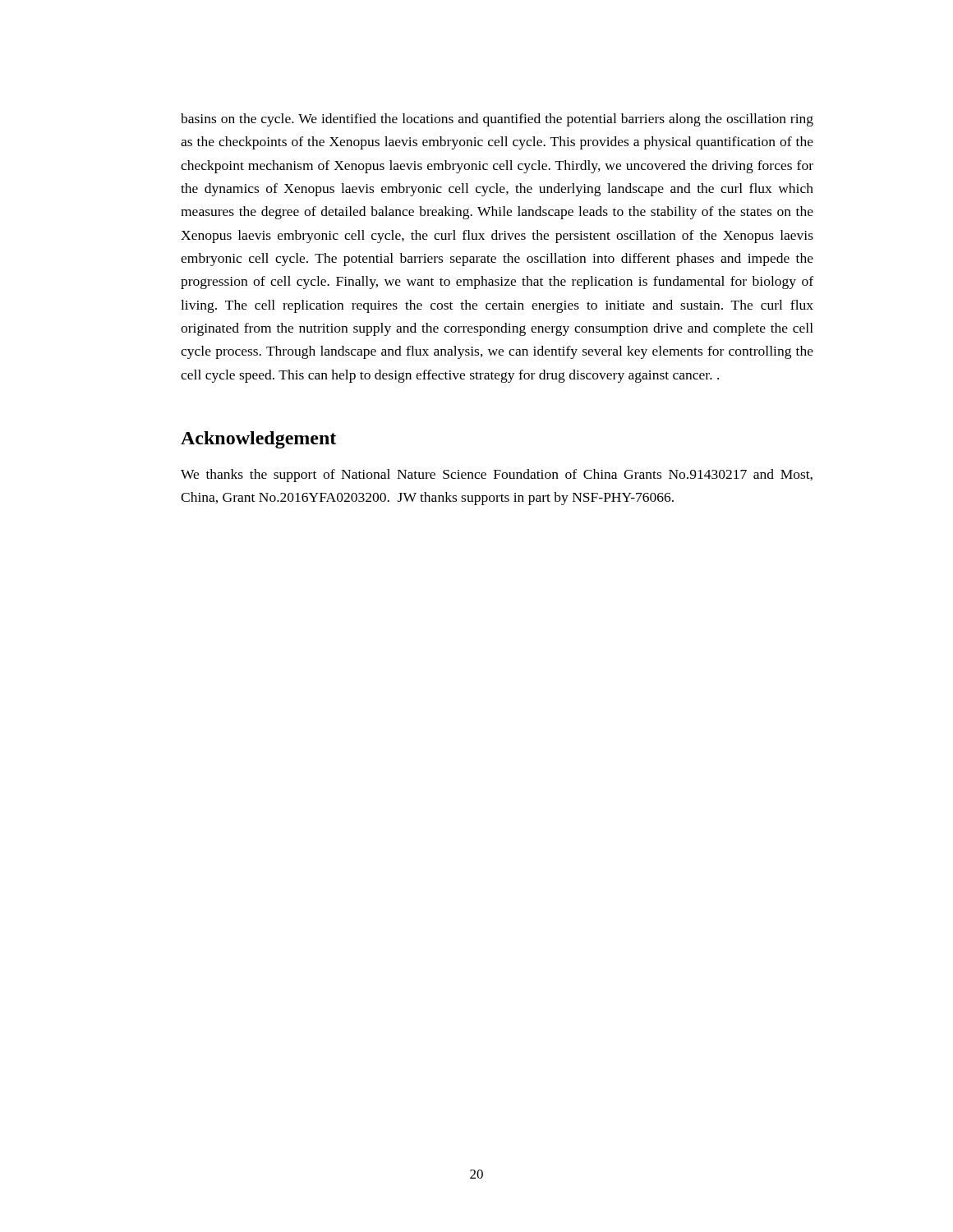Locate the text block that reads "We thanks the support"
The image size is (953, 1232).
point(497,486)
